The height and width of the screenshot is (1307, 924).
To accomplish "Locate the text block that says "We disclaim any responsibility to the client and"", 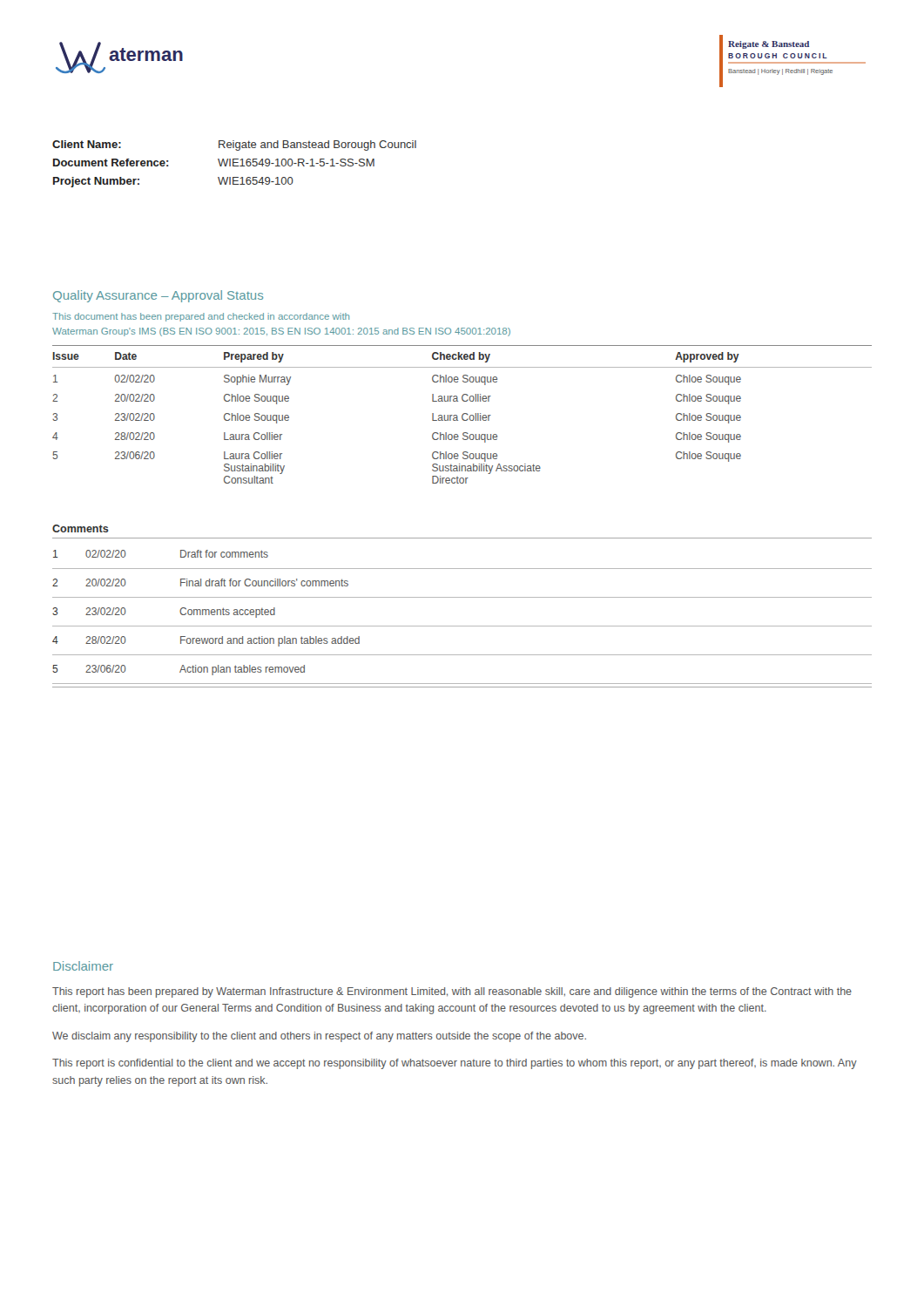I will tap(320, 1036).
